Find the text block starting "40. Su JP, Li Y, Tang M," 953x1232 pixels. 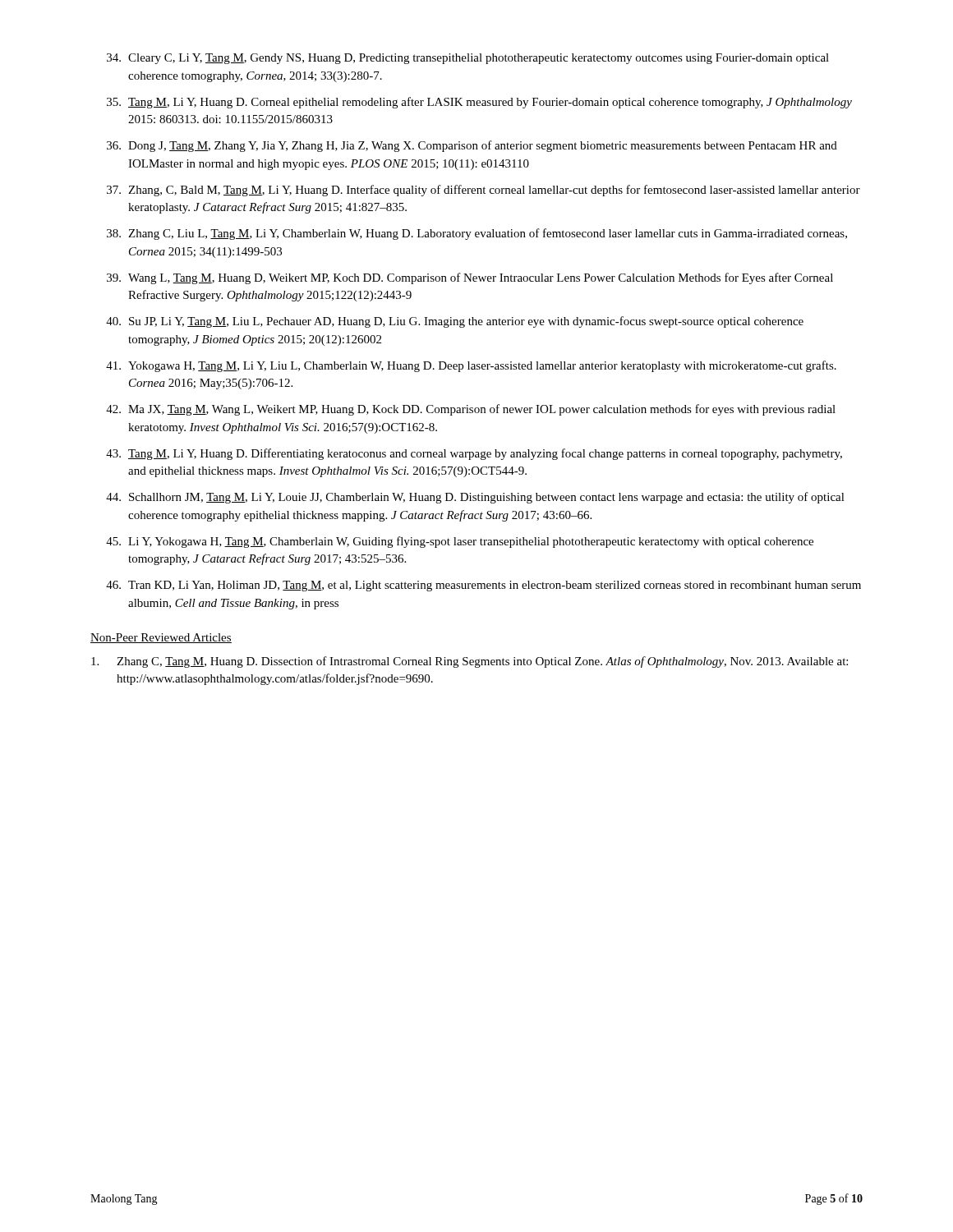(x=476, y=331)
